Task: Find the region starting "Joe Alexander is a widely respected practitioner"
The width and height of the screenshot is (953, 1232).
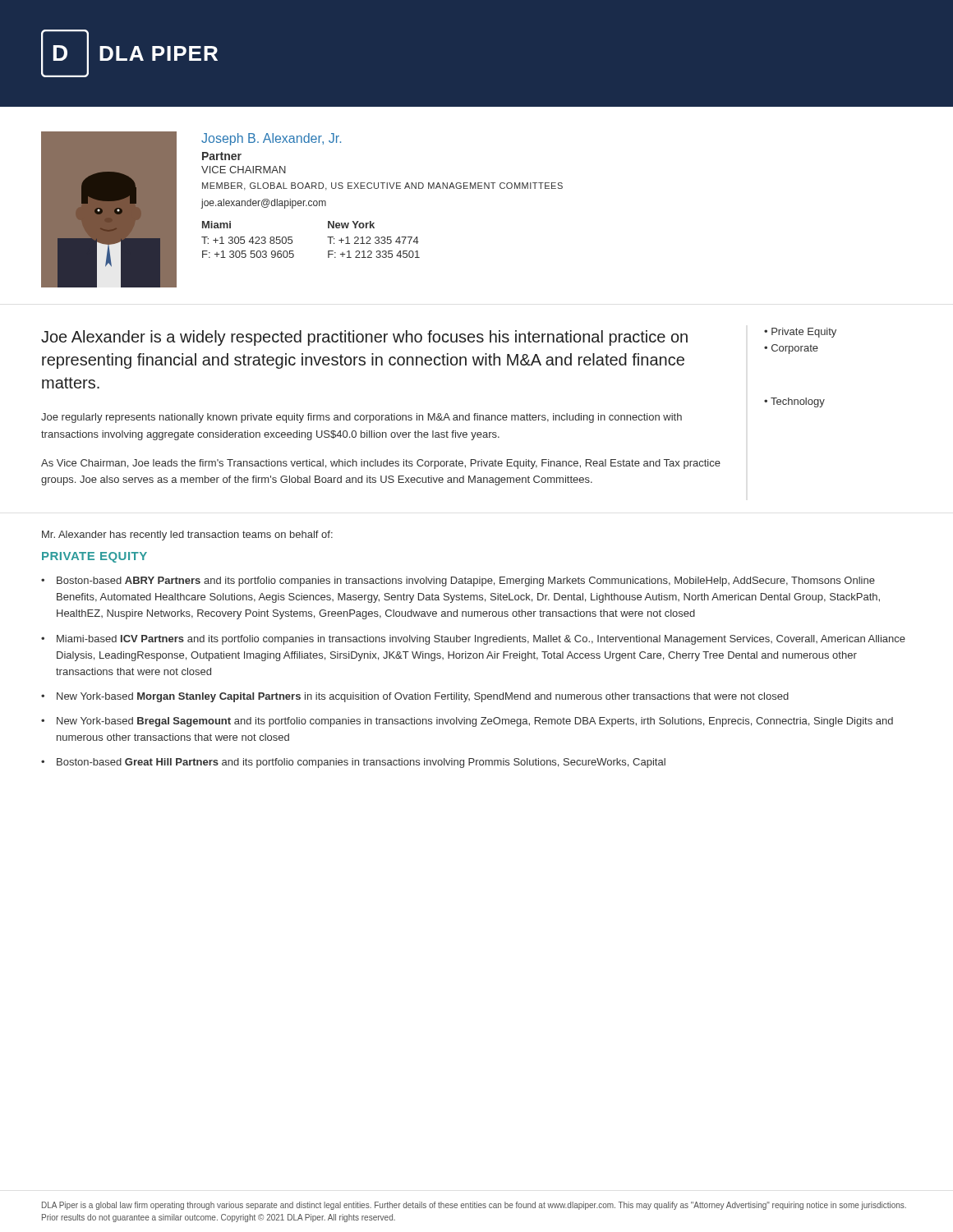Action: (x=365, y=360)
